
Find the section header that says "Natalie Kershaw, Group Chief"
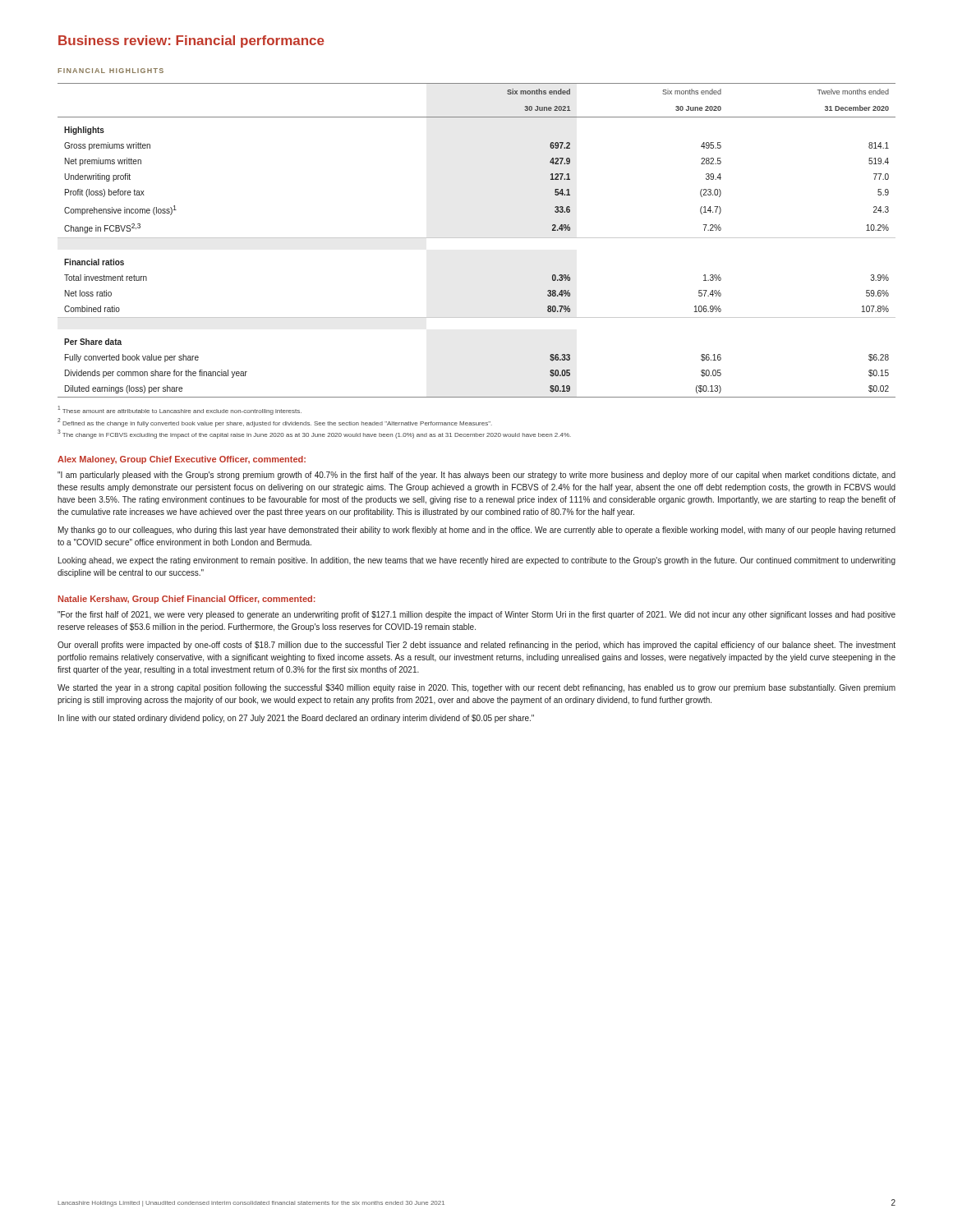coord(187,599)
